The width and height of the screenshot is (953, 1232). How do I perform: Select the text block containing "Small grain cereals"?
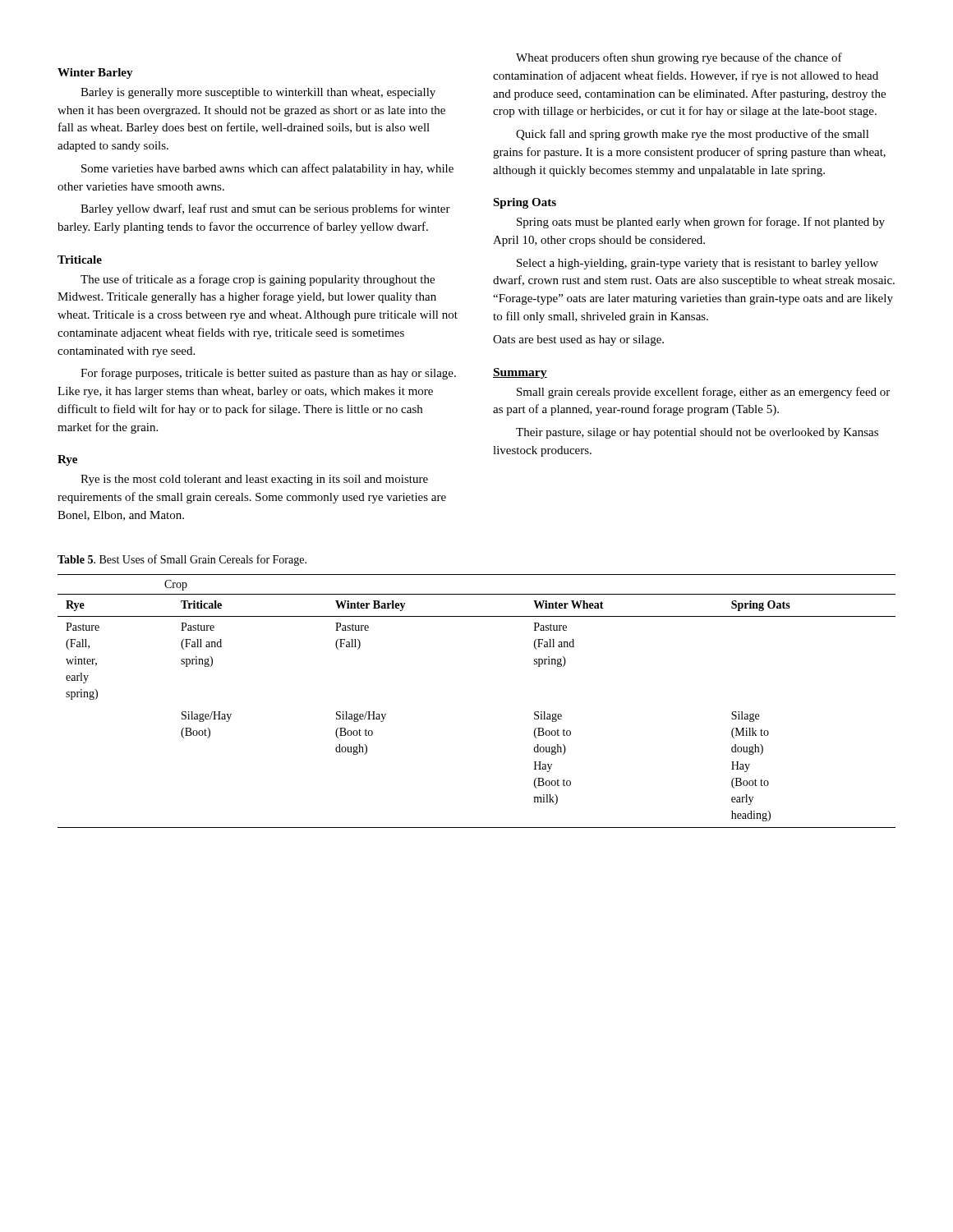click(691, 400)
